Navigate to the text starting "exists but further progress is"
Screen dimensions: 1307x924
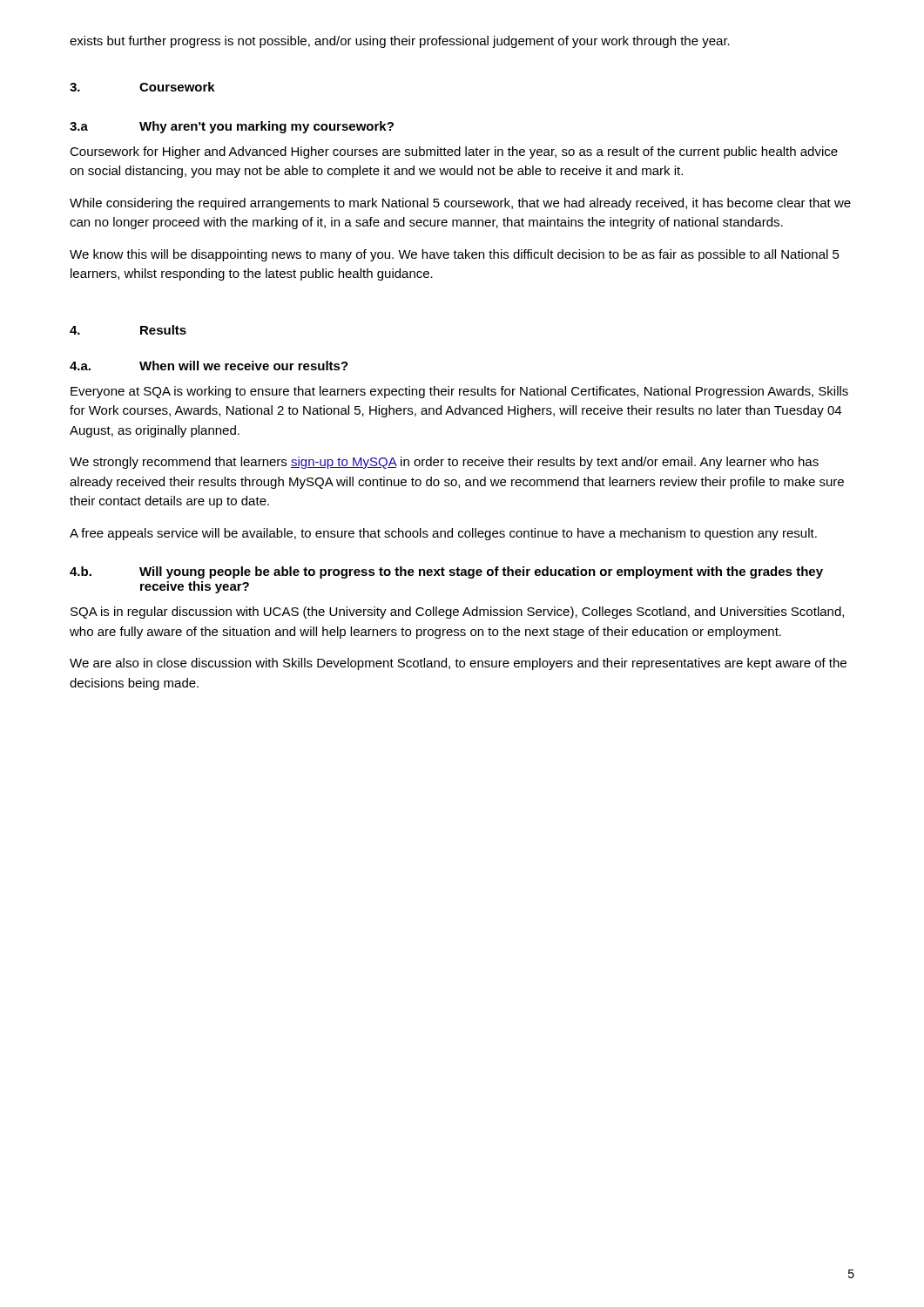pyautogui.click(x=400, y=41)
